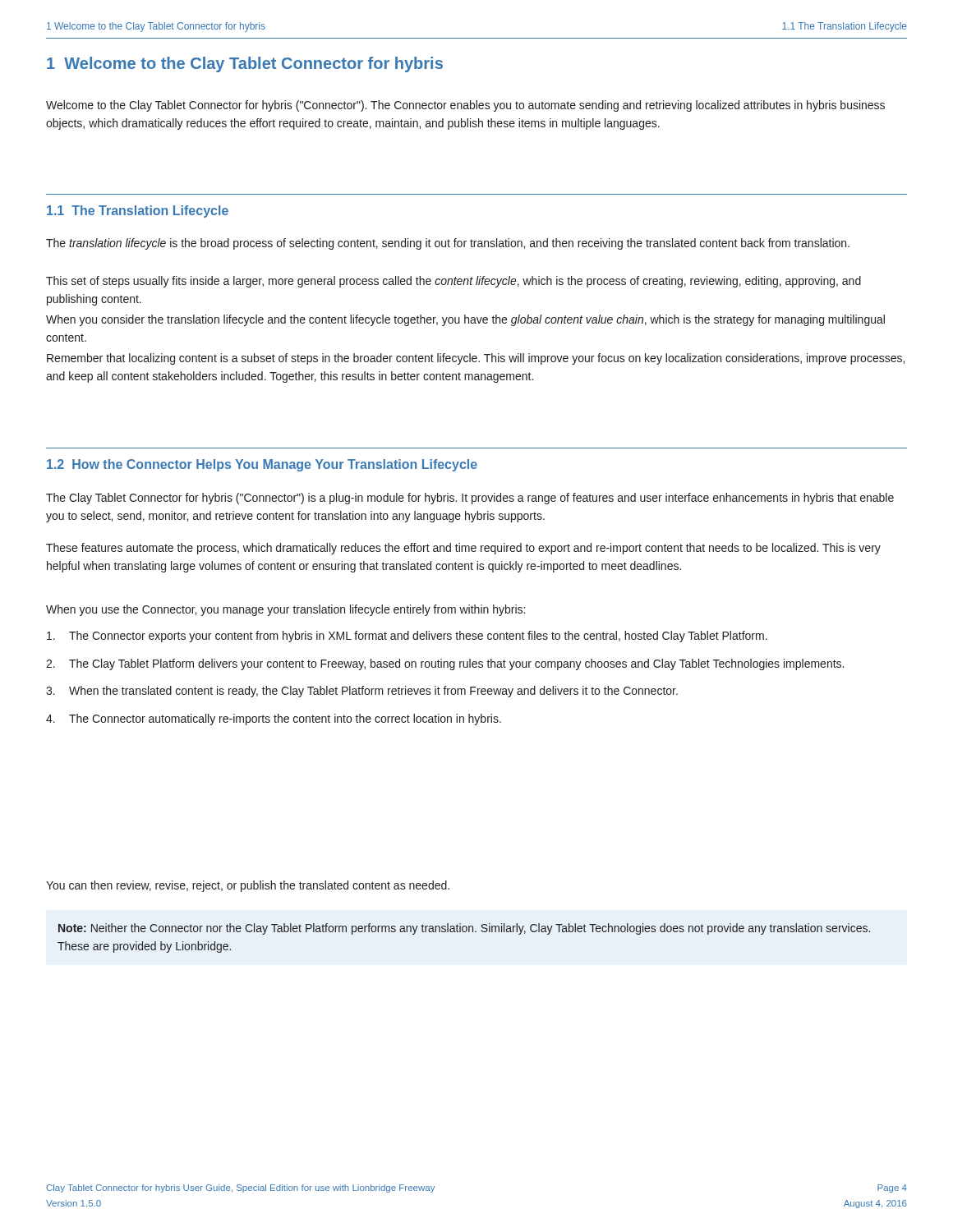Select the passage starting "3. When the"
The width and height of the screenshot is (953, 1232).
click(x=476, y=692)
